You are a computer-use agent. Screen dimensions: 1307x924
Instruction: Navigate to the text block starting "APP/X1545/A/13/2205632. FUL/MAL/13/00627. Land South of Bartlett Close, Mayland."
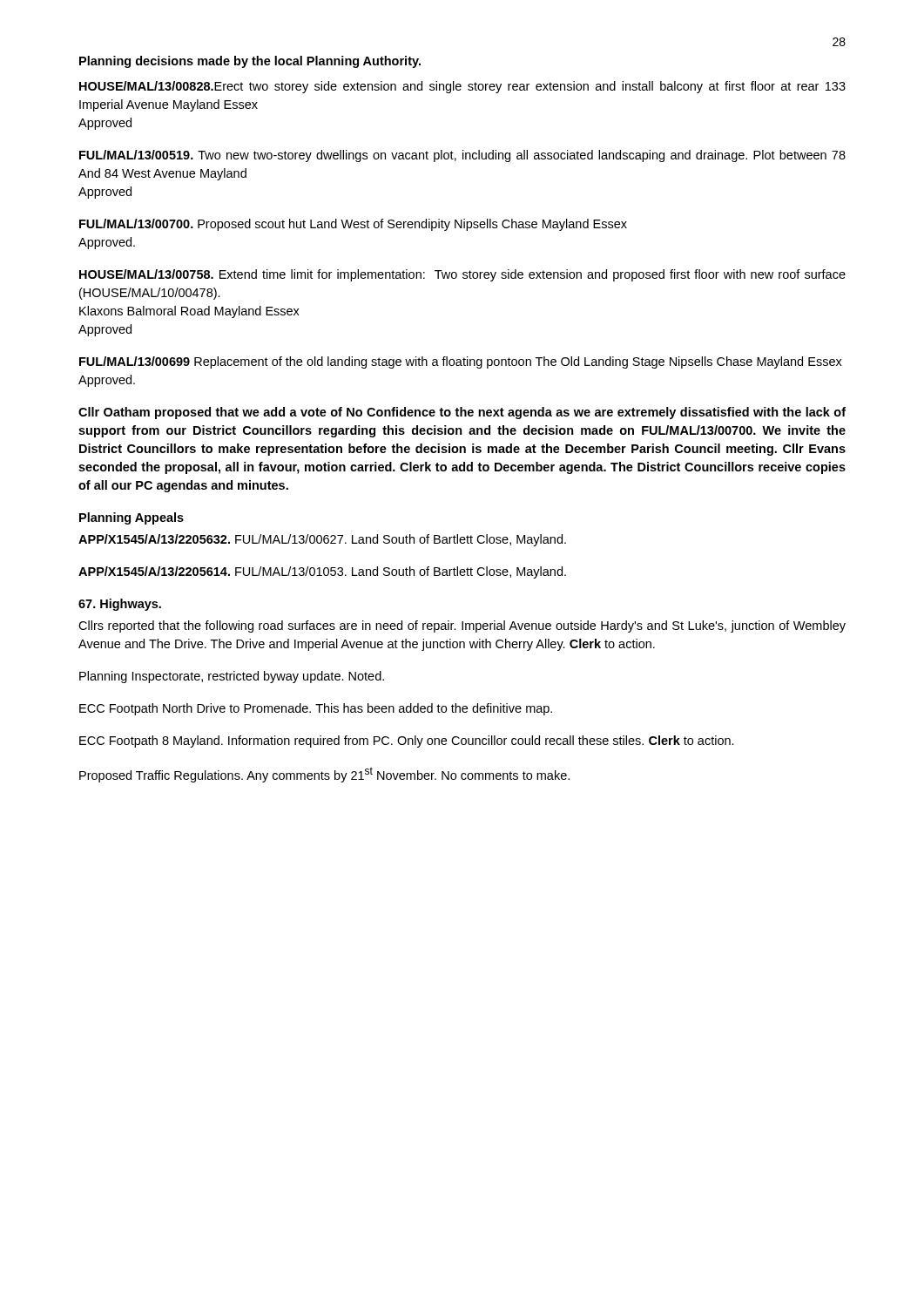click(462, 540)
